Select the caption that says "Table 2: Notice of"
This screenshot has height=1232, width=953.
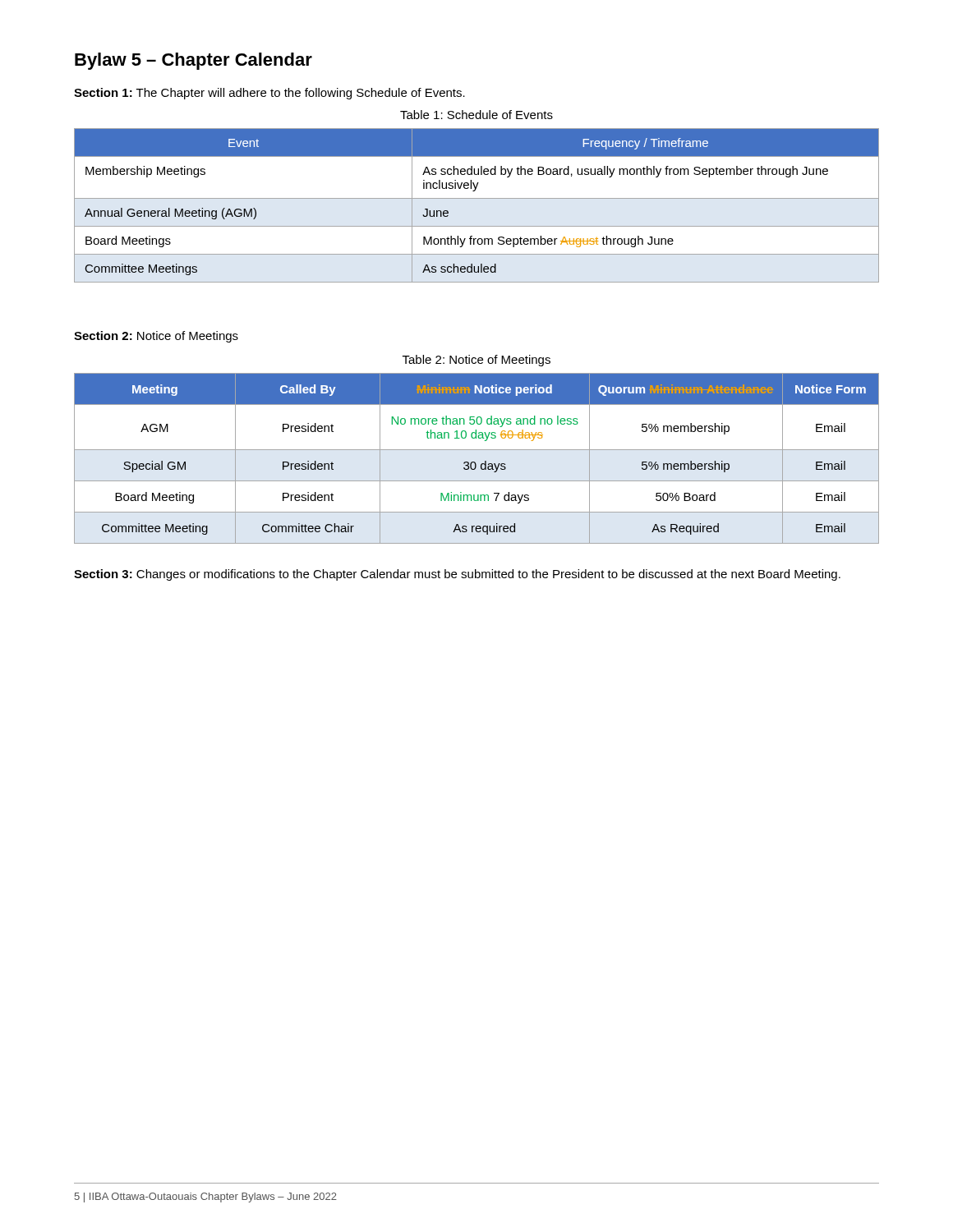pos(476,359)
